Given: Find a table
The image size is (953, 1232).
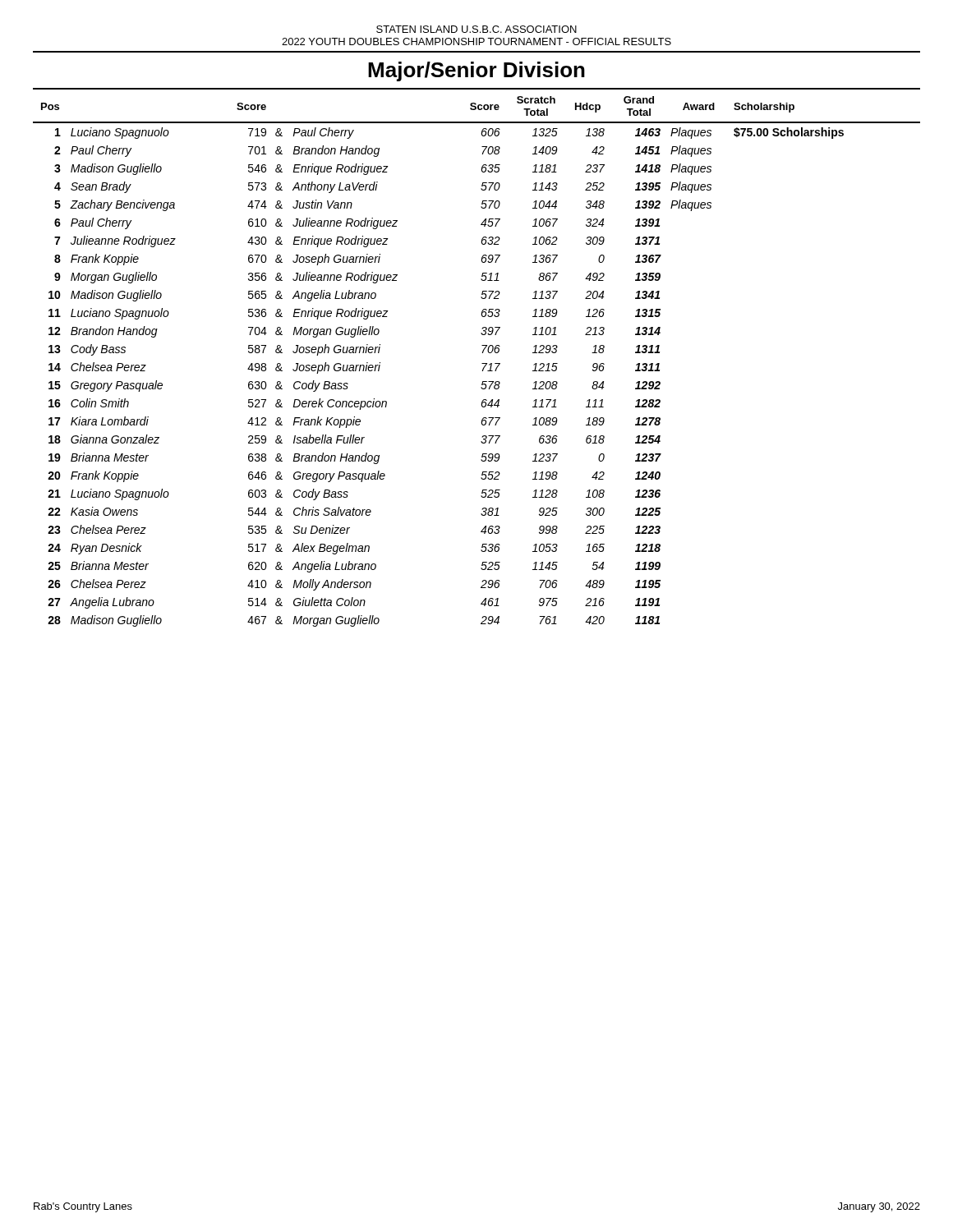Looking at the screenshot, I should (476, 359).
